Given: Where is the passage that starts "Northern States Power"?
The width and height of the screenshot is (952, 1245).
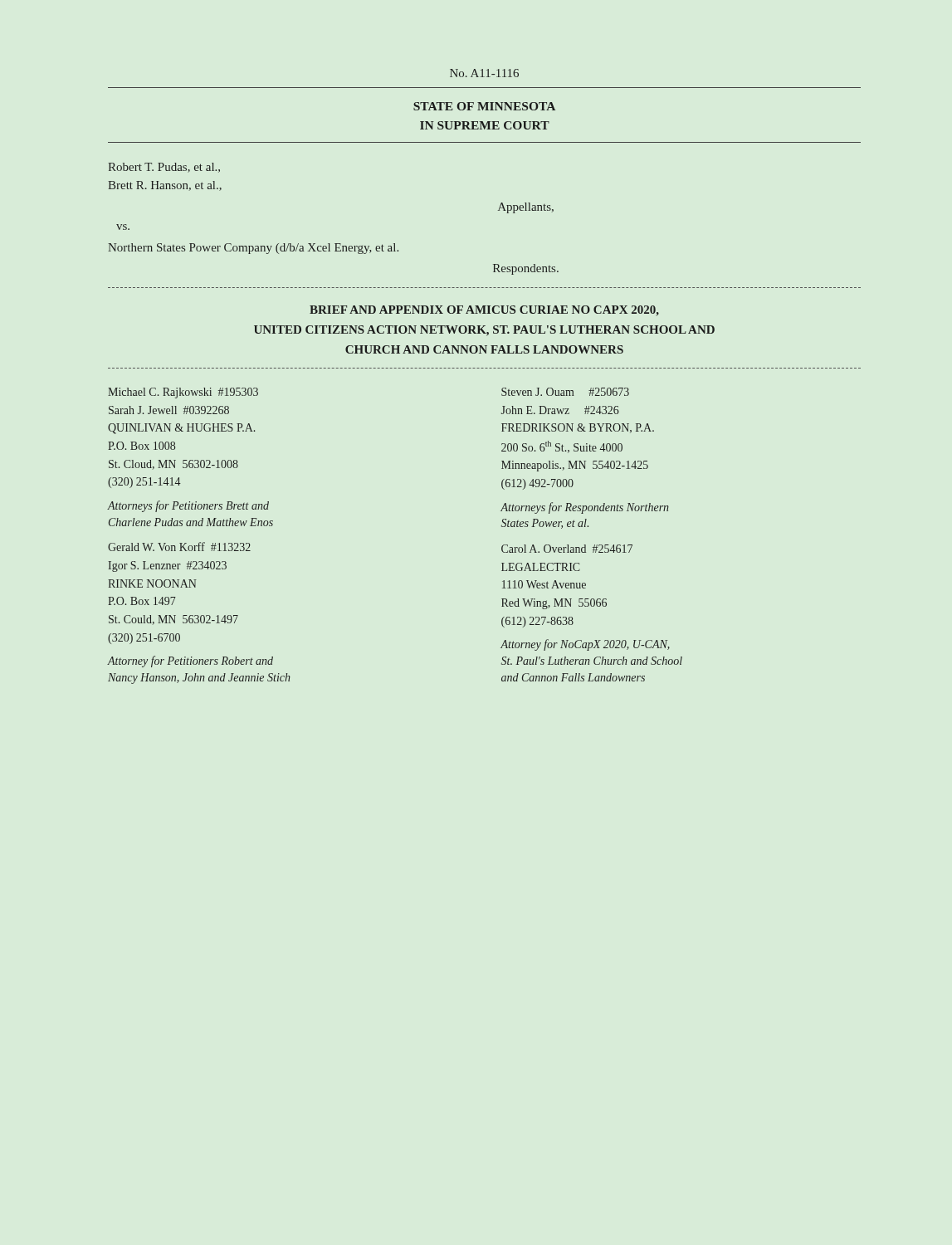Looking at the screenshot, I should 254,247.
